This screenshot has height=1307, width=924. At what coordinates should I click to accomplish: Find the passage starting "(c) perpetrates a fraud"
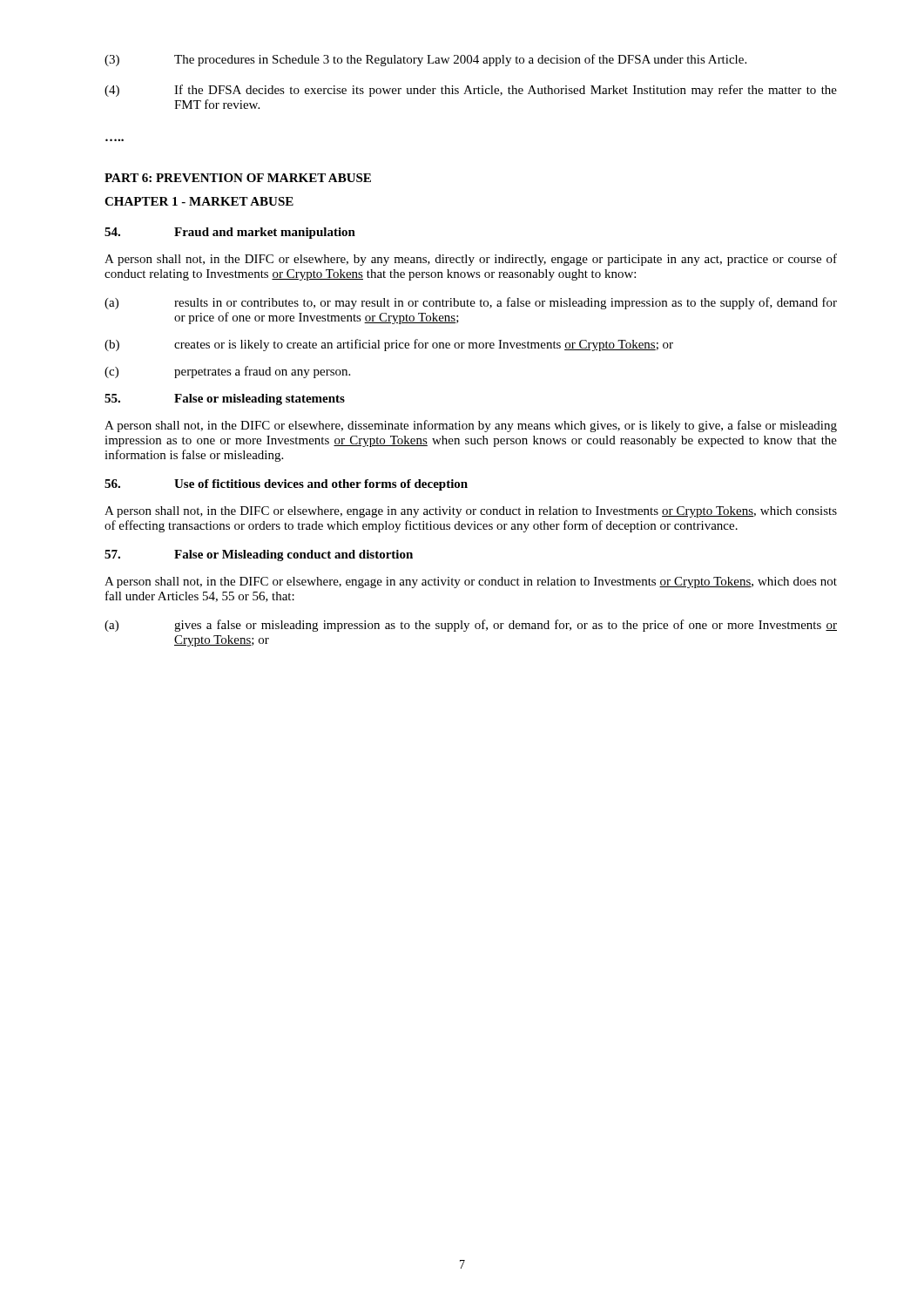(x=227, y=372)
